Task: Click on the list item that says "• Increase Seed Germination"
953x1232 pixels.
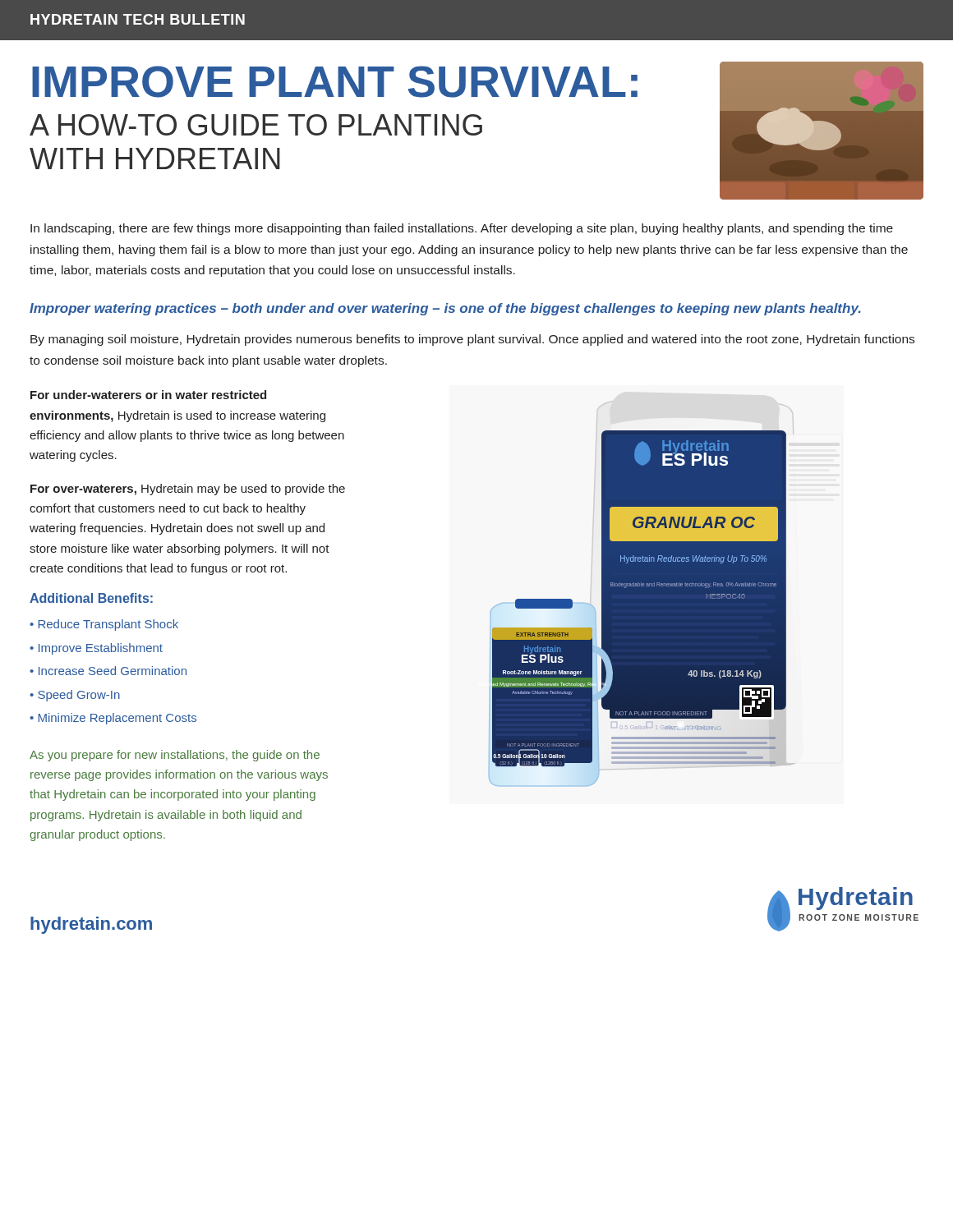Action: [x=108, y=671]
